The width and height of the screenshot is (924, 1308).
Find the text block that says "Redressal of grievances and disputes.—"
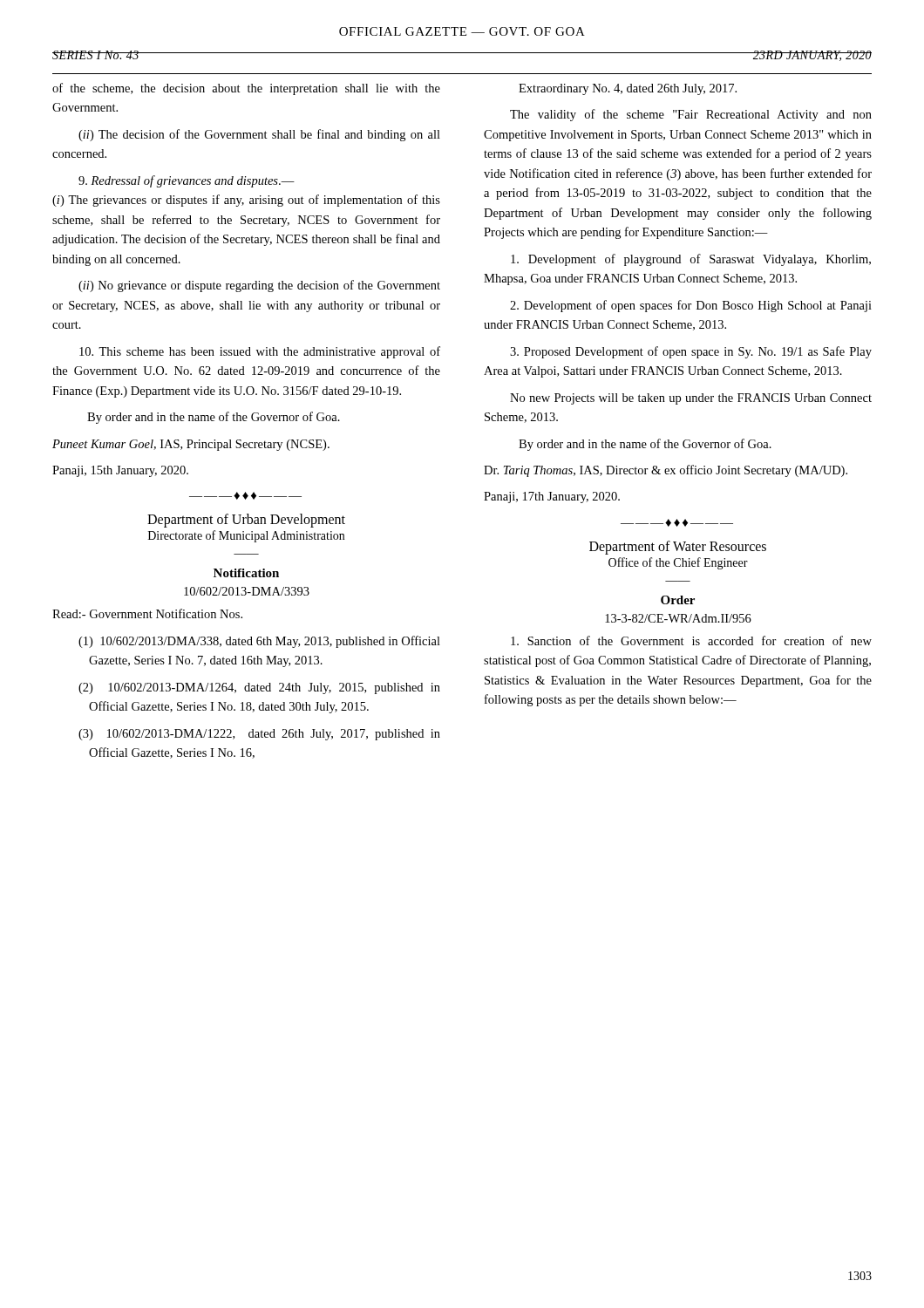(246, 220)
